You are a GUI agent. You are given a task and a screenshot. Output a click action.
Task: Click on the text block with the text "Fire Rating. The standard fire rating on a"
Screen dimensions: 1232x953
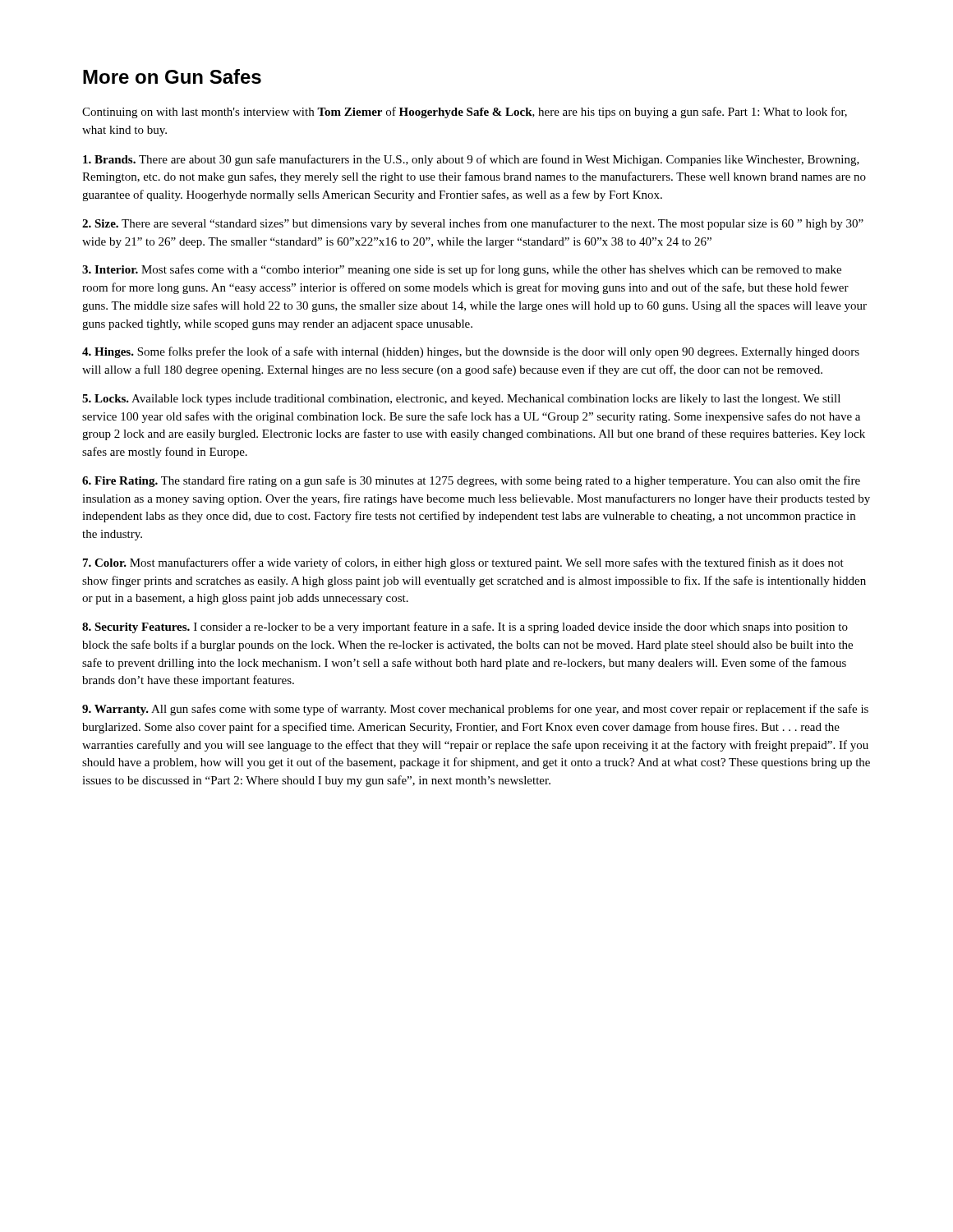pyautogui.click(x=476, y=508)
